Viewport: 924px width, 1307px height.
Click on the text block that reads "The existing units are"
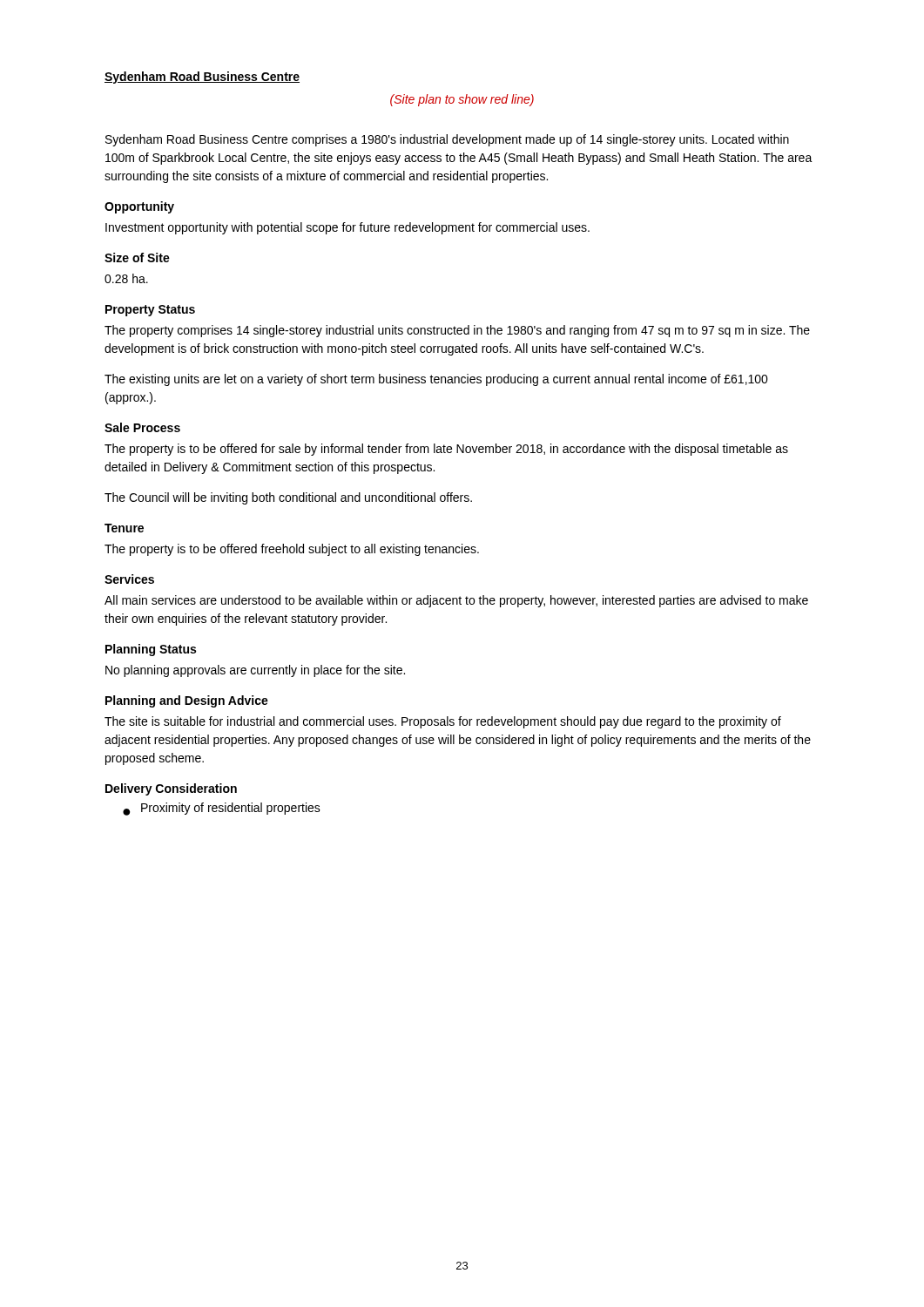(x=436, y=388)
